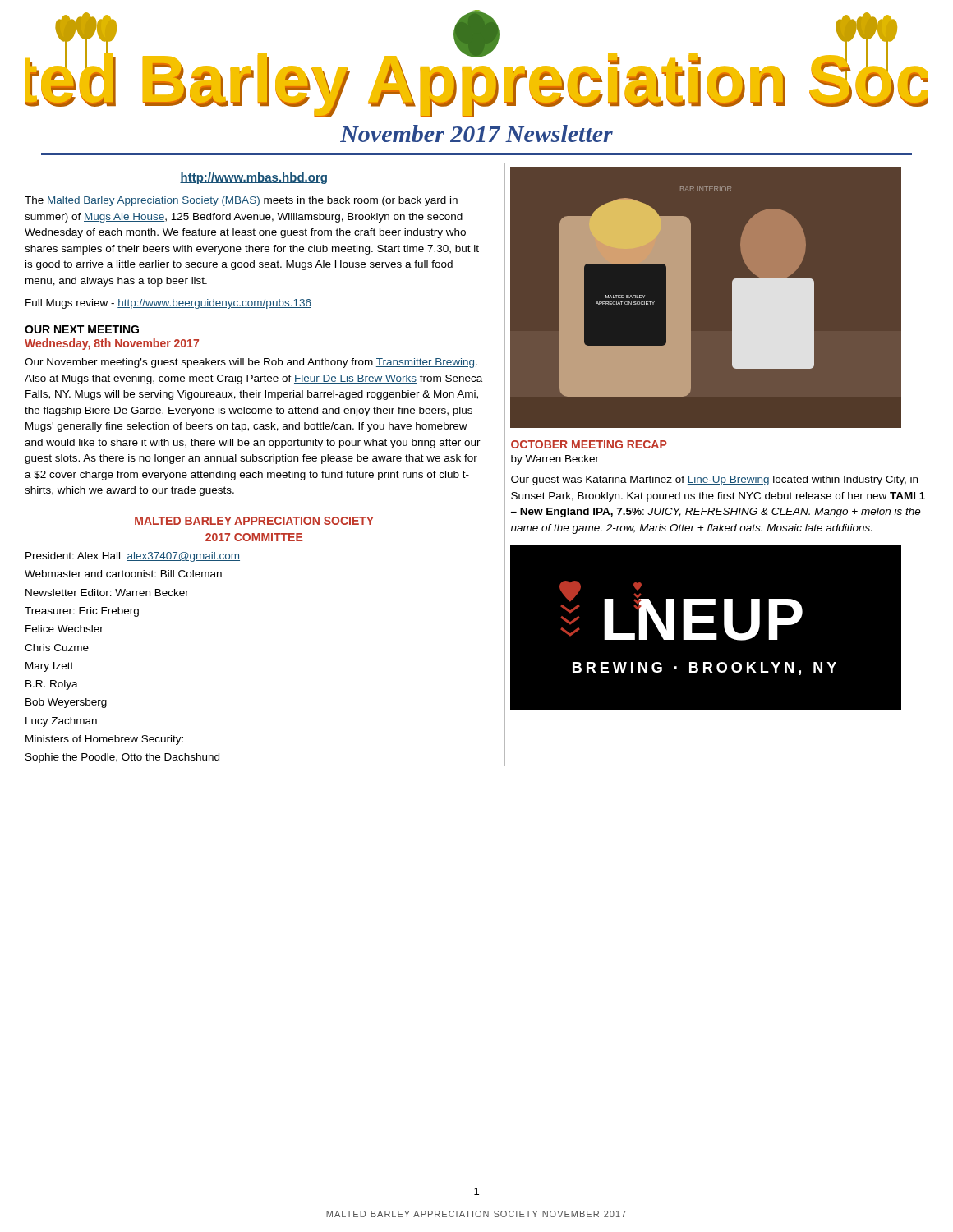
Task: Locate the text "OCTOBER MEETING RECAP"
Action: [589, 444]
